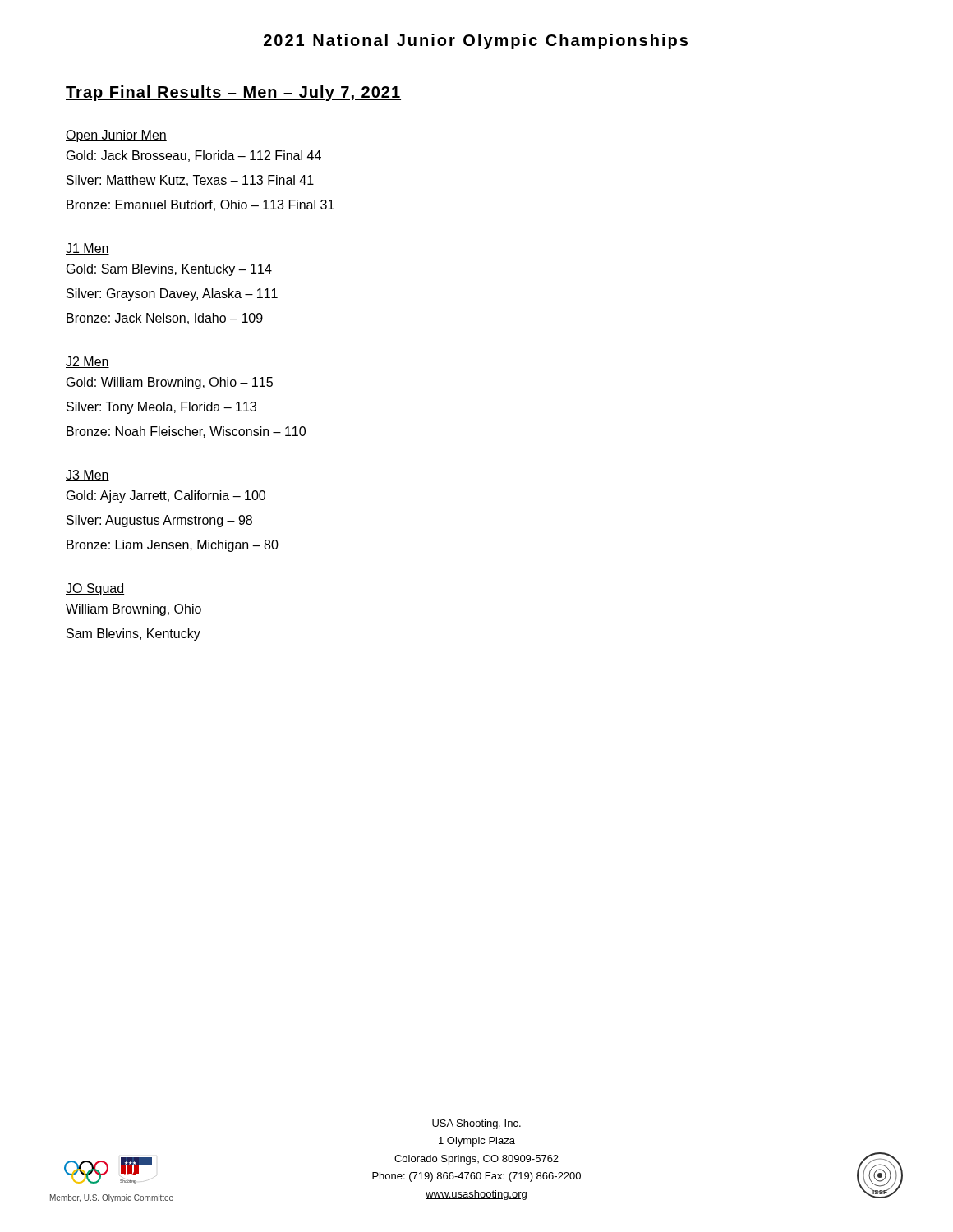953x1232 pixels.
Task: Locate the region starting "Gold: Sam Blevins, Kentucky – 114"
Action: click(x=169, y=269)
